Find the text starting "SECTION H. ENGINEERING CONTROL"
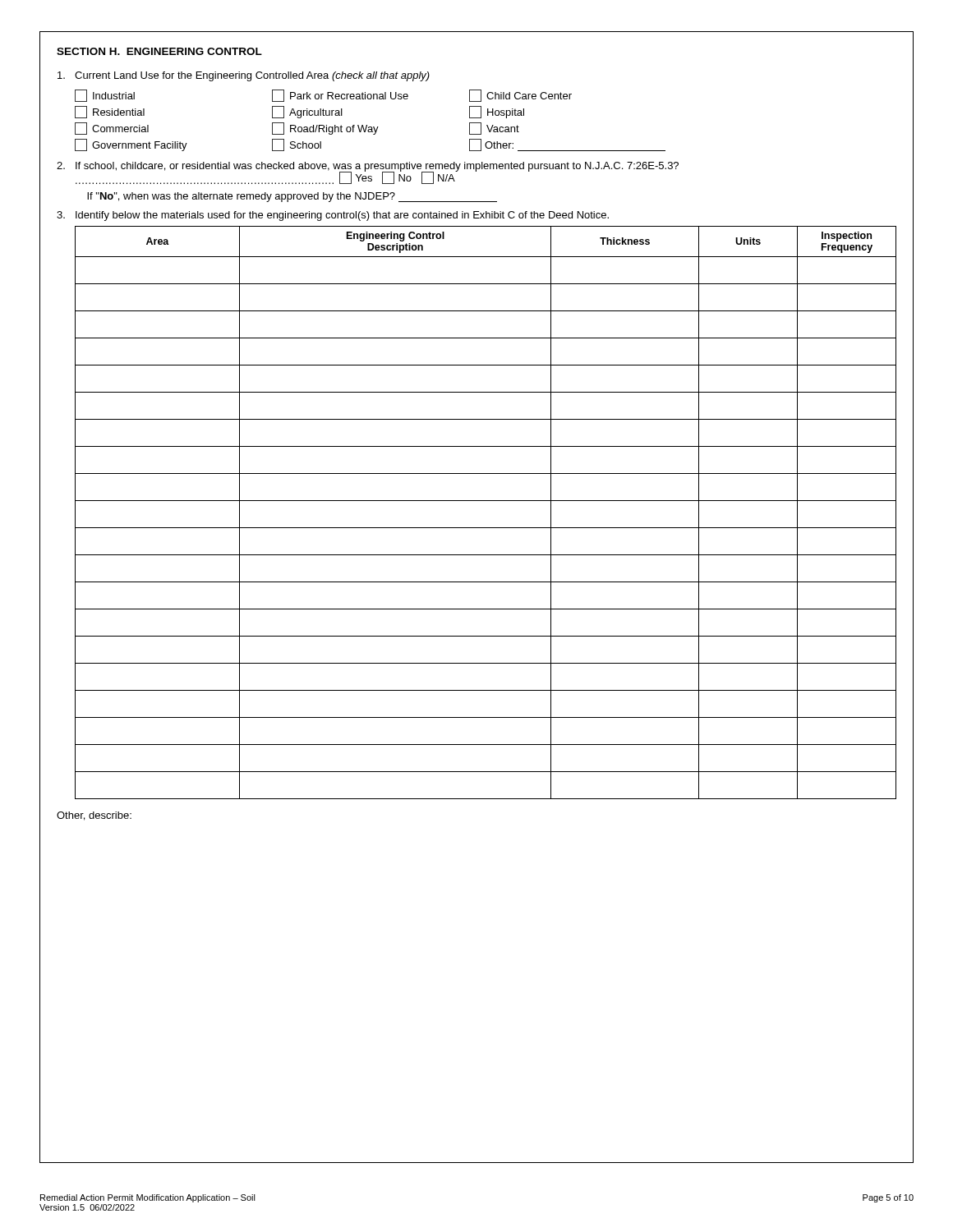 click(159, 51)
